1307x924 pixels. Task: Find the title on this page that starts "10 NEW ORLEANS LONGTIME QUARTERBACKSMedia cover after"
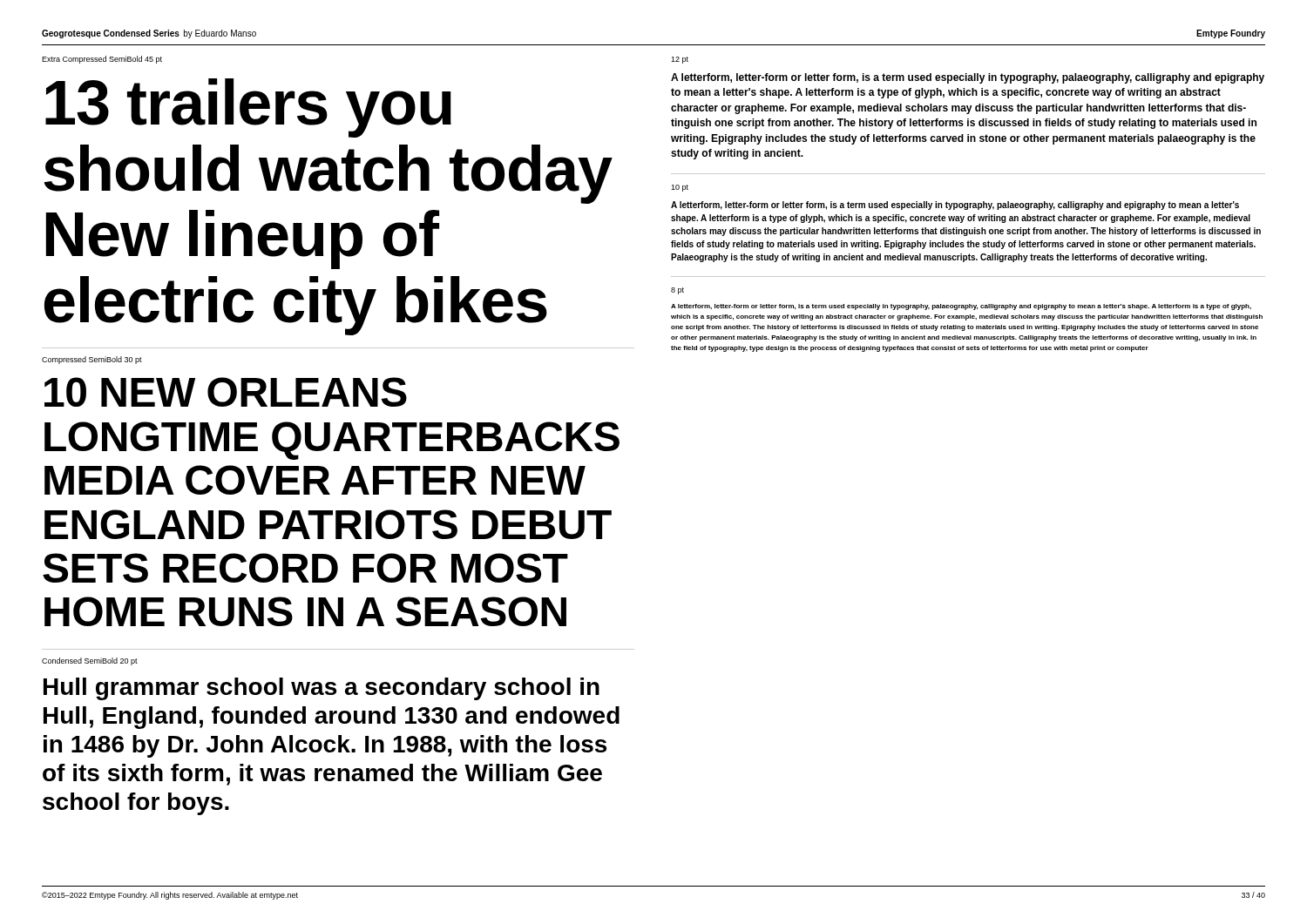tap(331, 503)
